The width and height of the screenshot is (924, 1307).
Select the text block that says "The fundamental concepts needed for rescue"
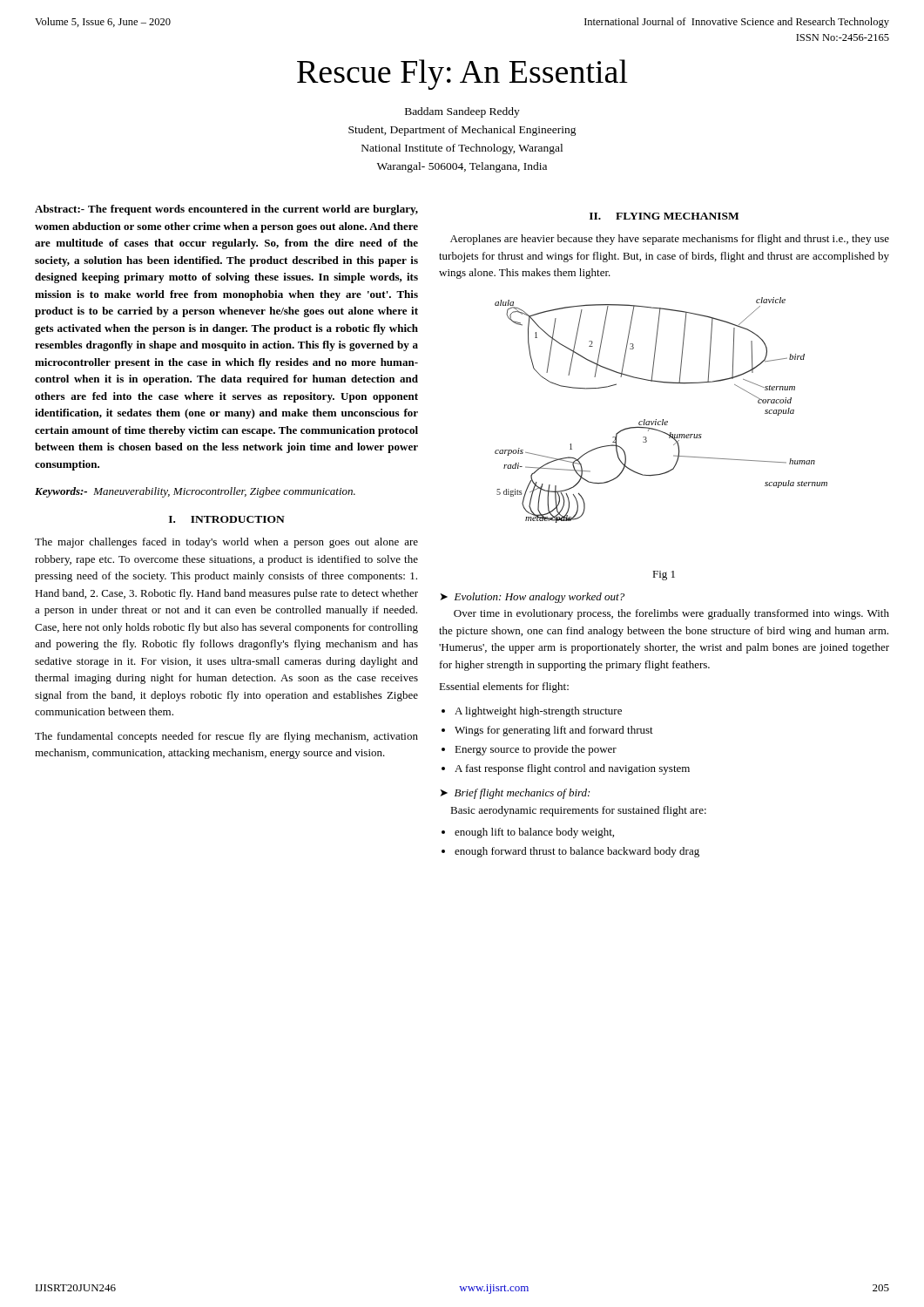[x=226, y=744]
